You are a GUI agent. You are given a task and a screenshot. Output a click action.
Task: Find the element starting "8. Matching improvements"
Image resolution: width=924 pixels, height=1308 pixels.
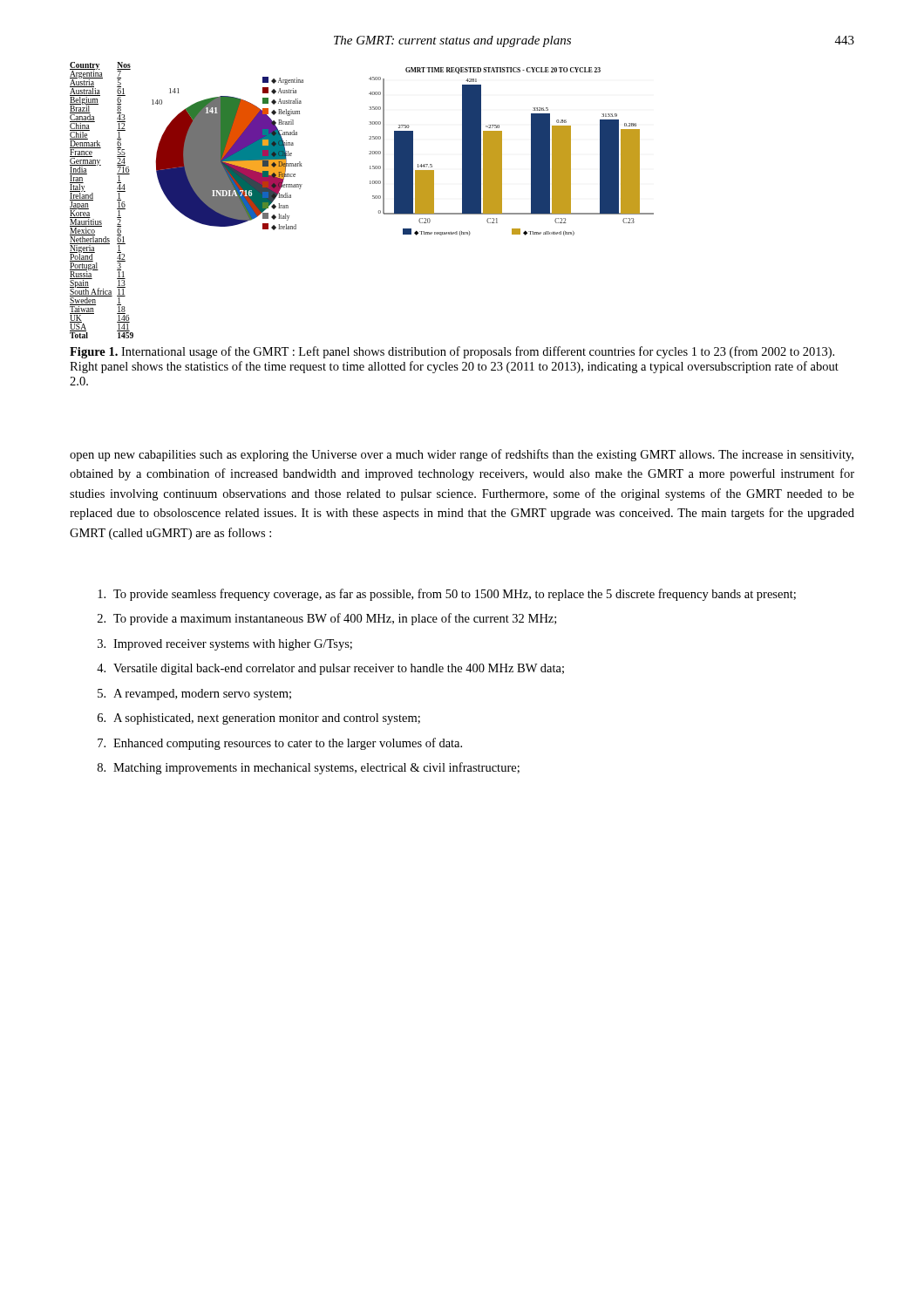(x=462, y=768)
